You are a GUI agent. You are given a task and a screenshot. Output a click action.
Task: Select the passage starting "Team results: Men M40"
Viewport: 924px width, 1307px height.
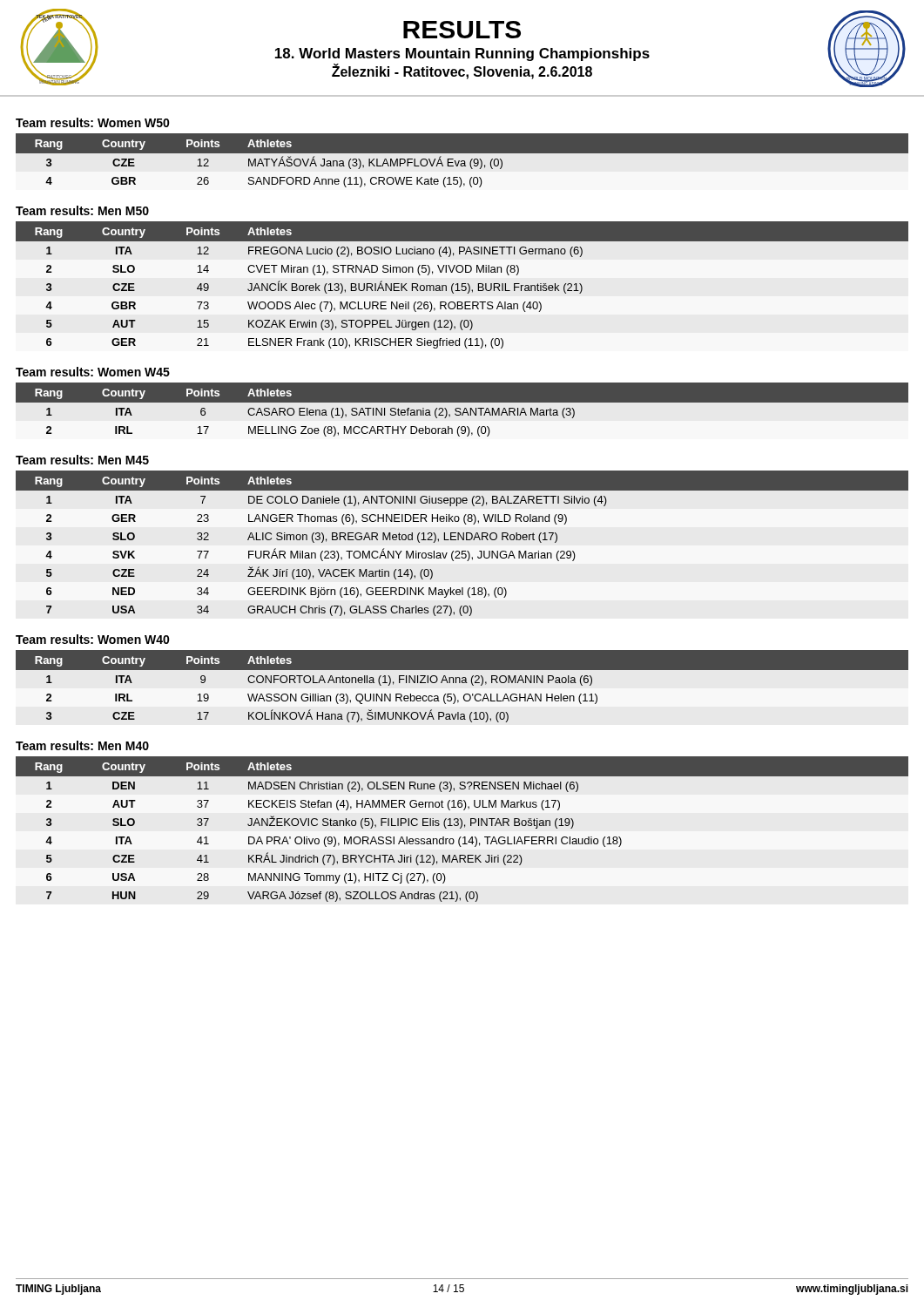82,746
